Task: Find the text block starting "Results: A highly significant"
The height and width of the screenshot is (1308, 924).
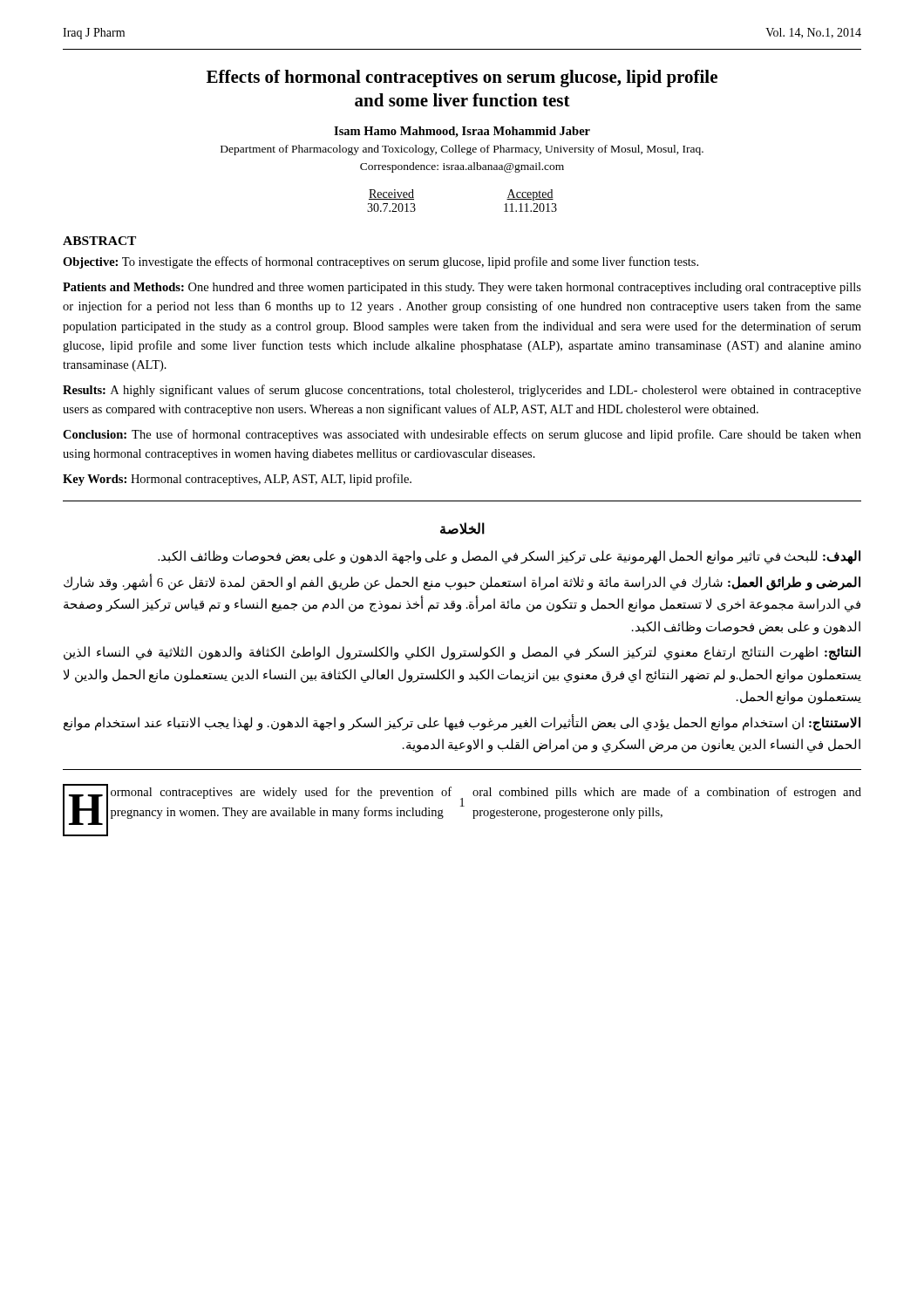Action: (462, 399)
